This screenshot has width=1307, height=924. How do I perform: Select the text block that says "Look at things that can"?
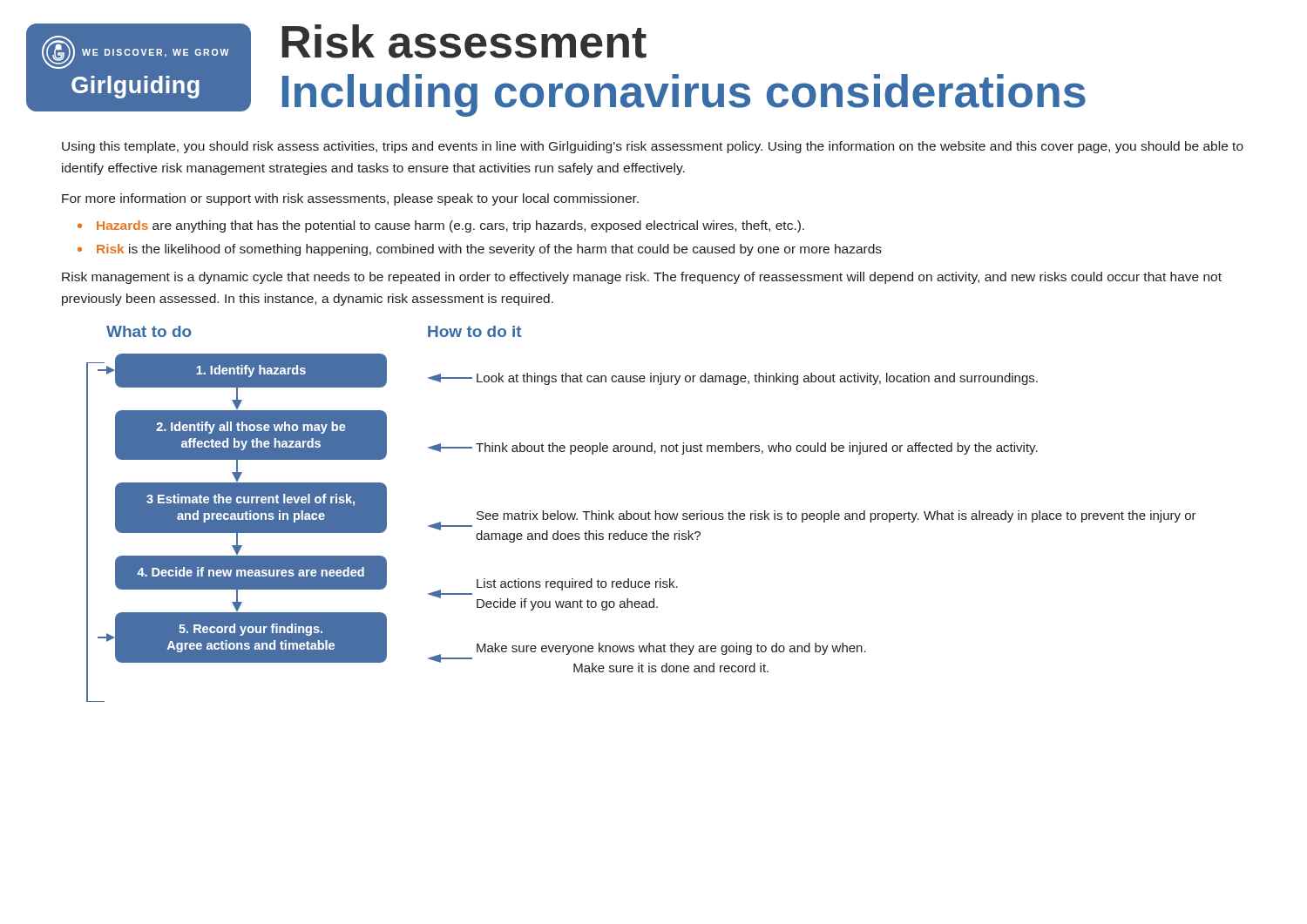pos(757,377)
